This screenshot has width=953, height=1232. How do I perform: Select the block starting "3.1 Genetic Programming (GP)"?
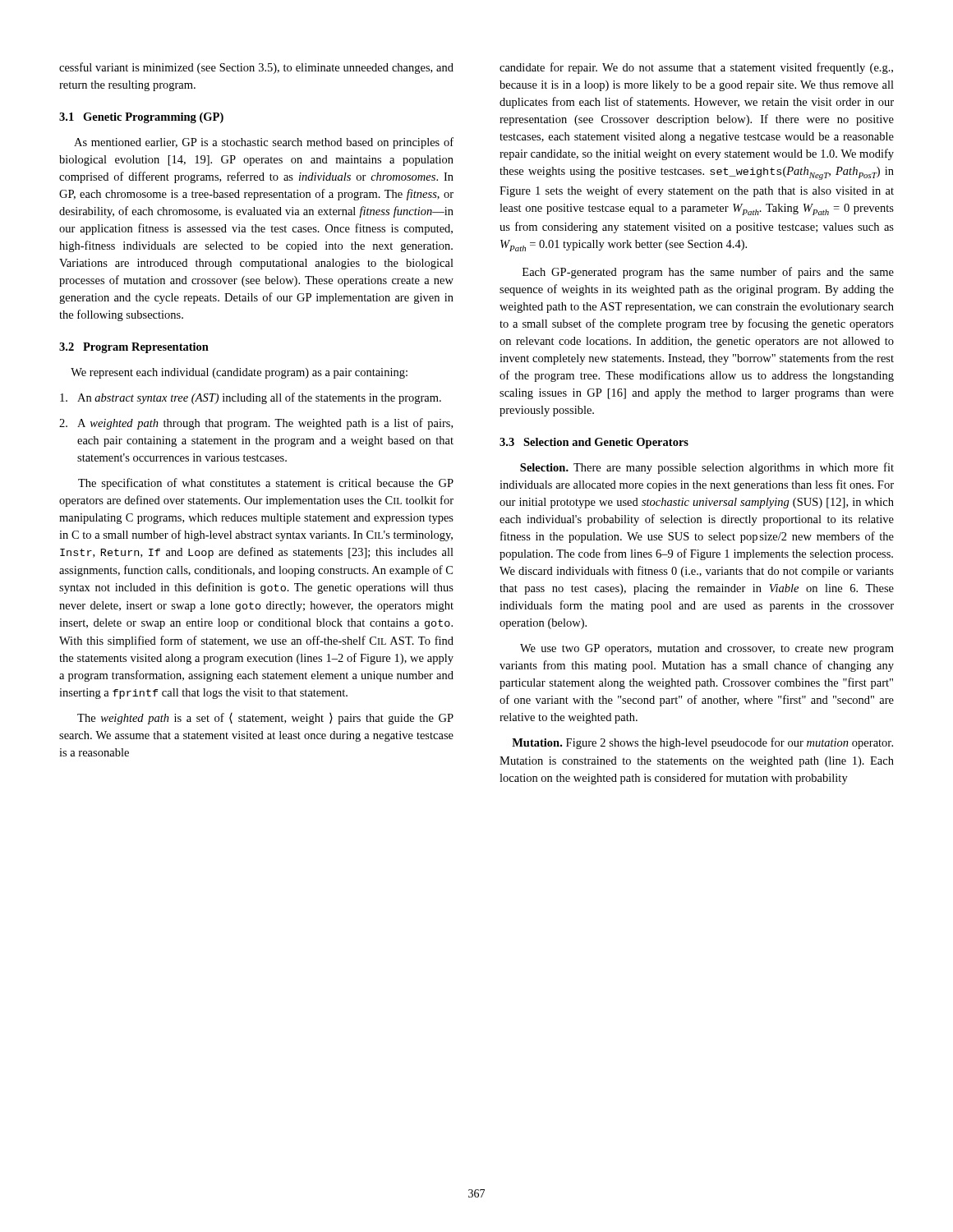pos(141,117)
